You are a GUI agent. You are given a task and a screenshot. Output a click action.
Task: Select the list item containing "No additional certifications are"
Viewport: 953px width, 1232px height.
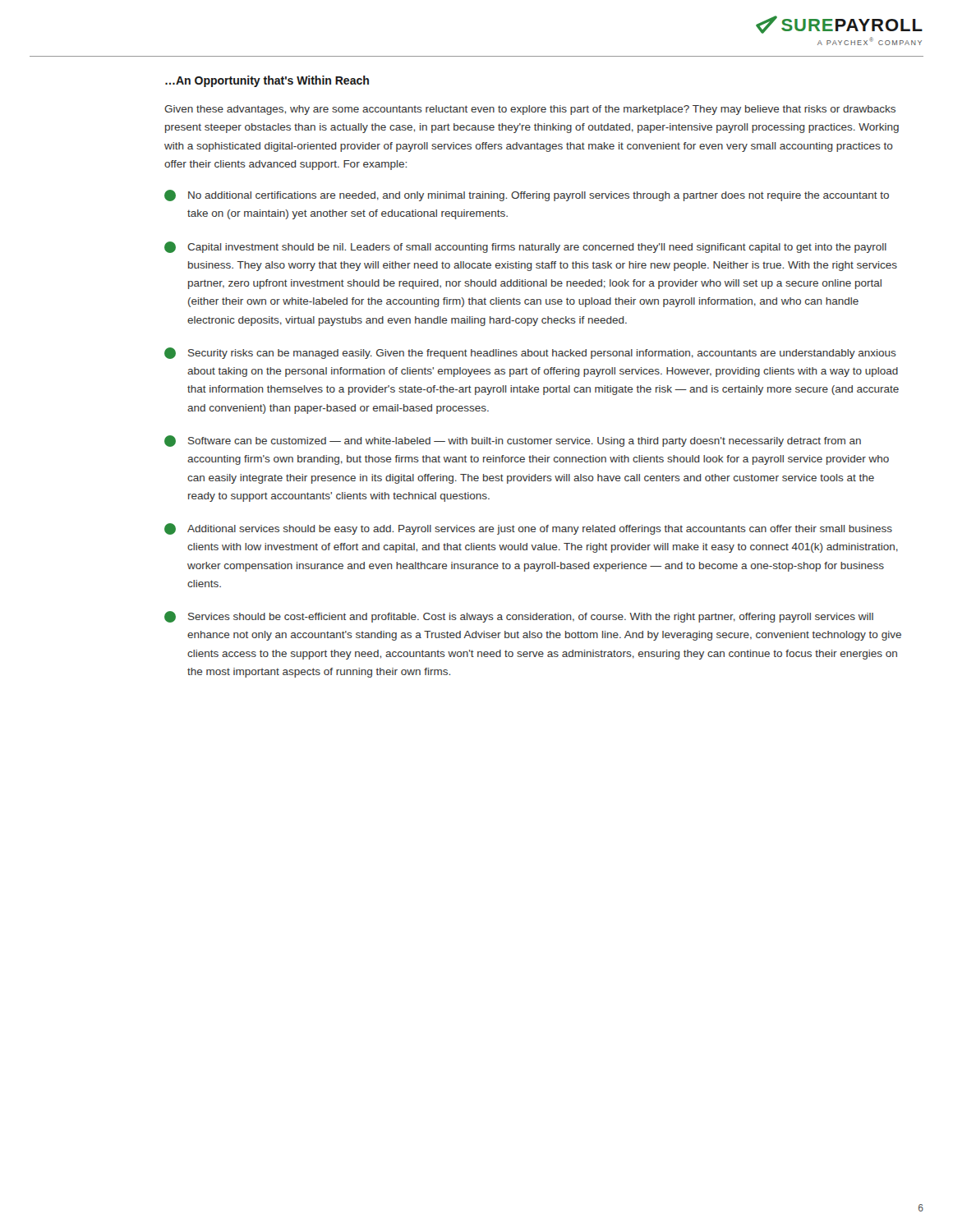(534, 205)
